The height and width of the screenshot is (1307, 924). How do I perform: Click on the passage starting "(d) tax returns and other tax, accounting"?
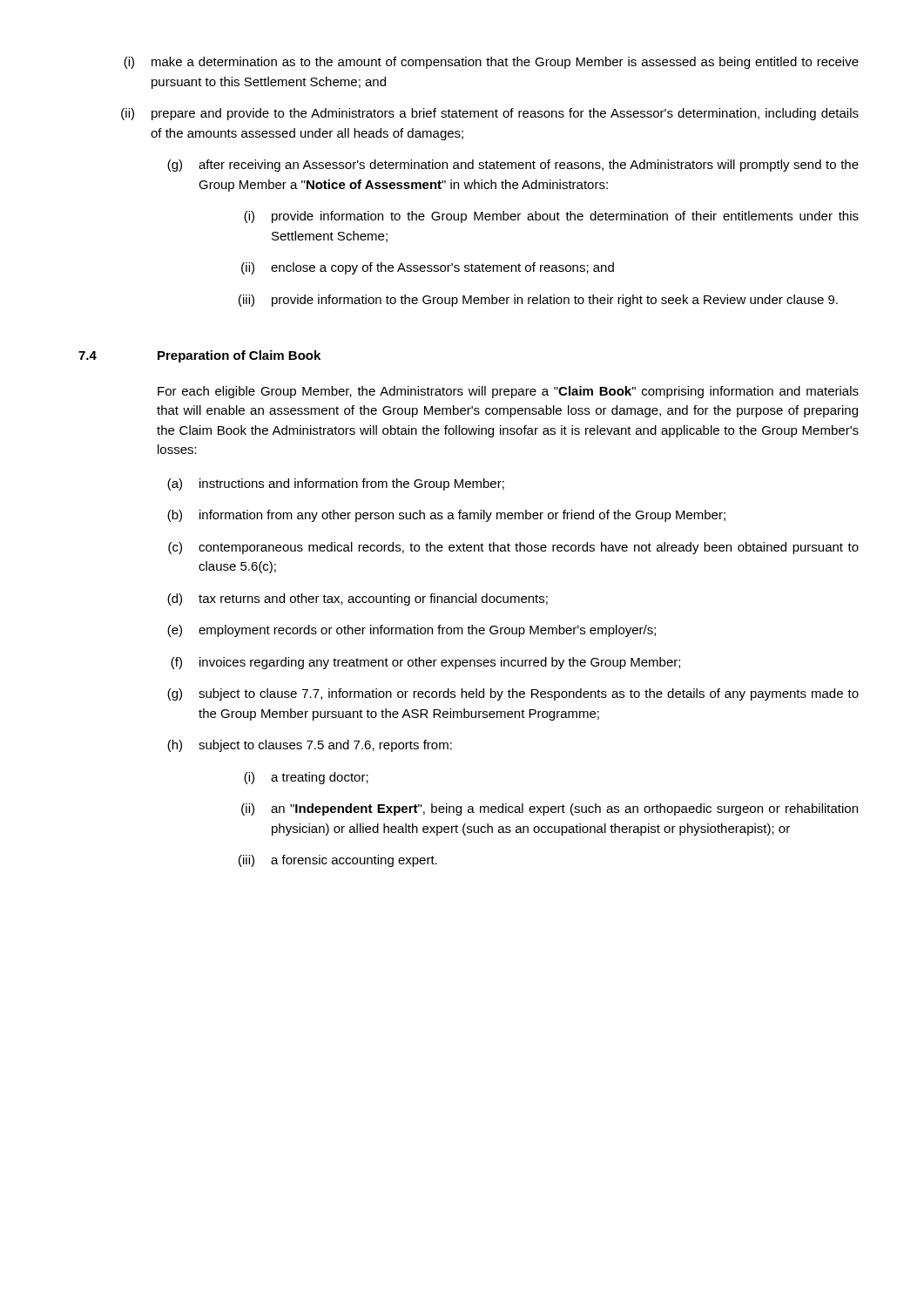click(469, 598)
